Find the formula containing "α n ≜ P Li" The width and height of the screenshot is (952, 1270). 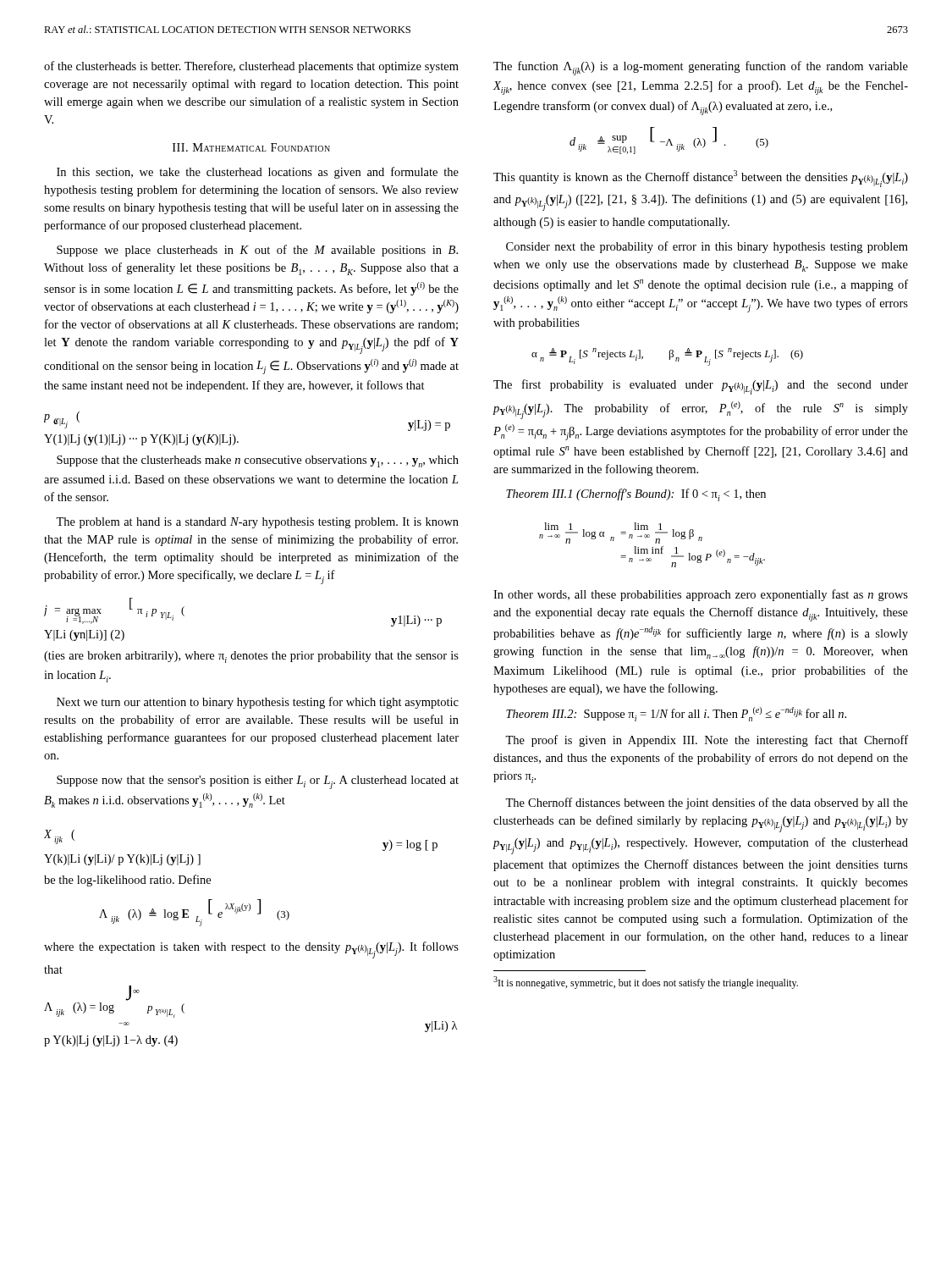coord(701,355)
